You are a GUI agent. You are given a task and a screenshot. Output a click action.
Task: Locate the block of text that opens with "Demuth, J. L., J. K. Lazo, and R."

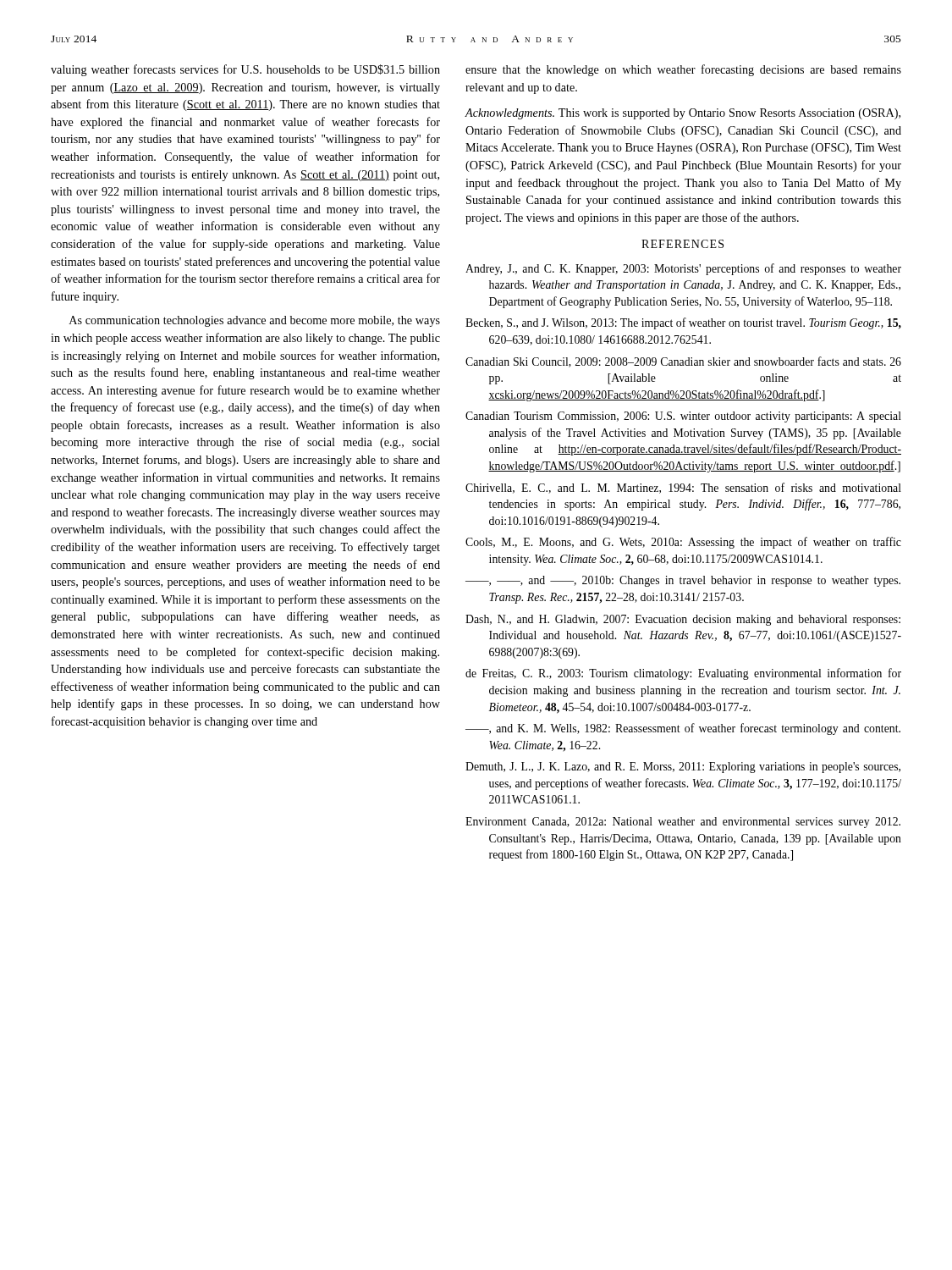tap(683, 783)
